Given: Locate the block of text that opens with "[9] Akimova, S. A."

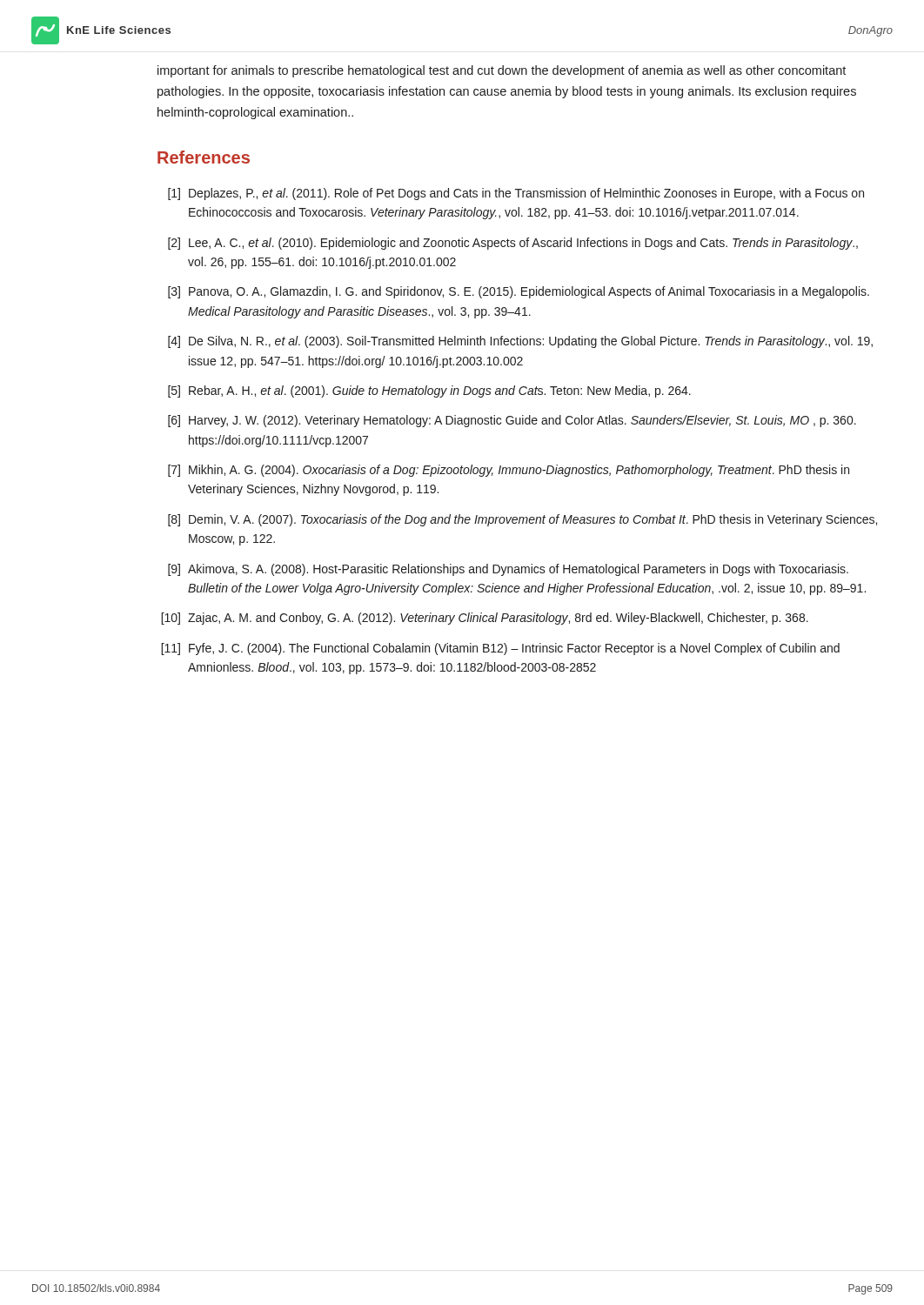Looking at the screenshot, I should pos(519,579).
